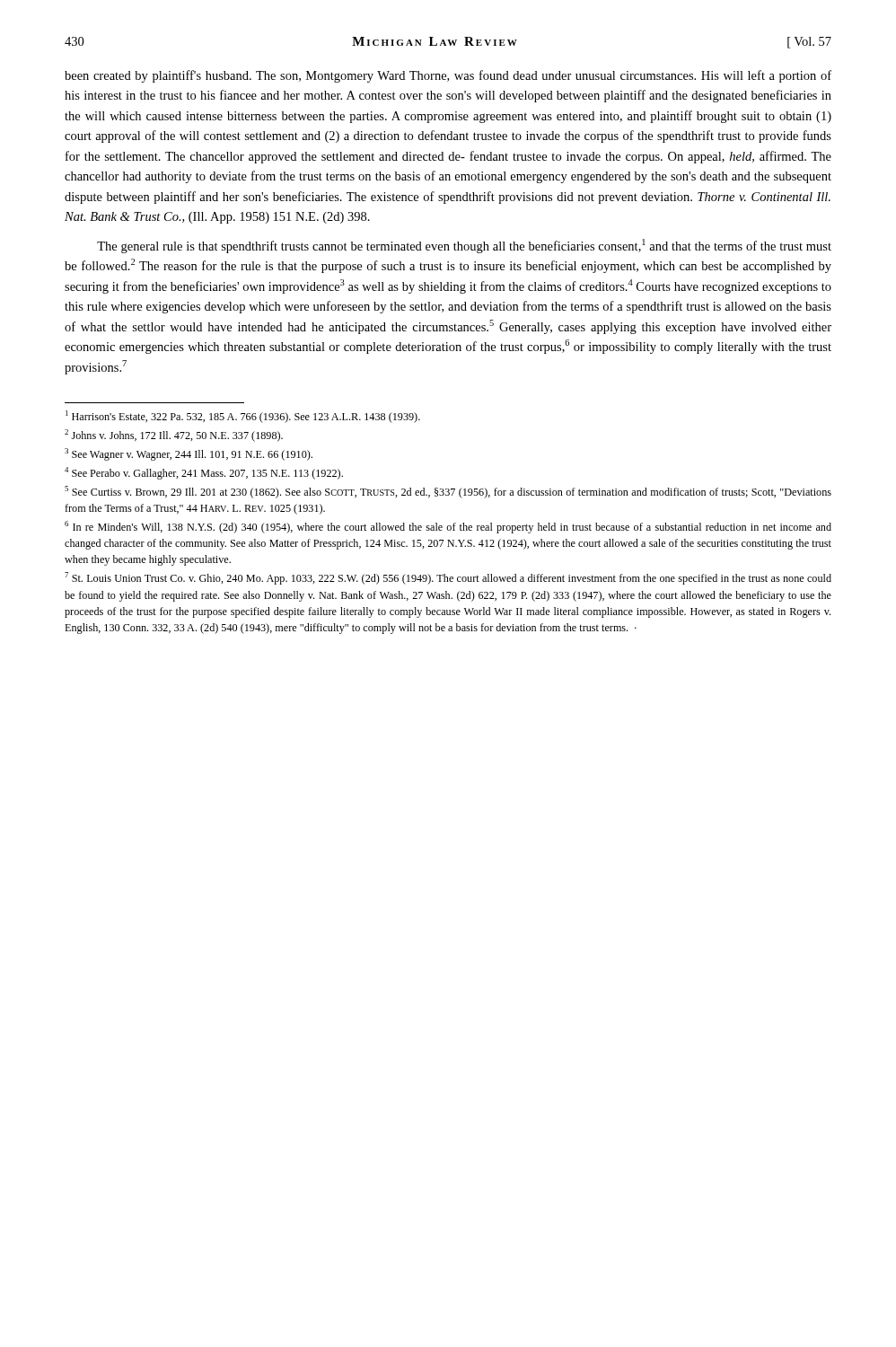Viewport: 896px width, 1347px height.
Task: Find the text block starting "1 Harrison's Estate, 322"
Action: [x=243, y=416]
